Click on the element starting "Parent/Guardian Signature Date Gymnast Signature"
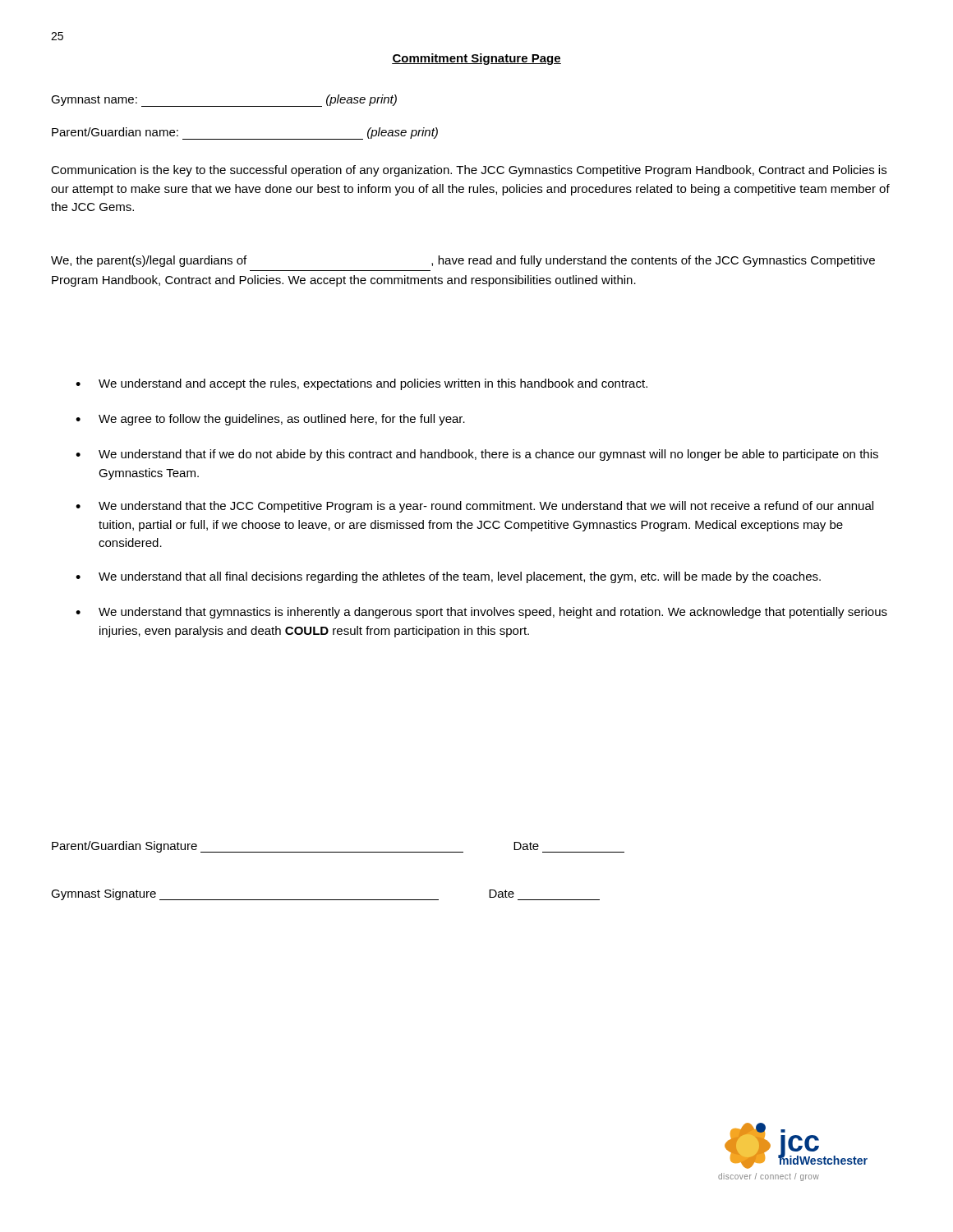Screen dimensions: 1232x953 pyautogui.click(x=126, y=846)
